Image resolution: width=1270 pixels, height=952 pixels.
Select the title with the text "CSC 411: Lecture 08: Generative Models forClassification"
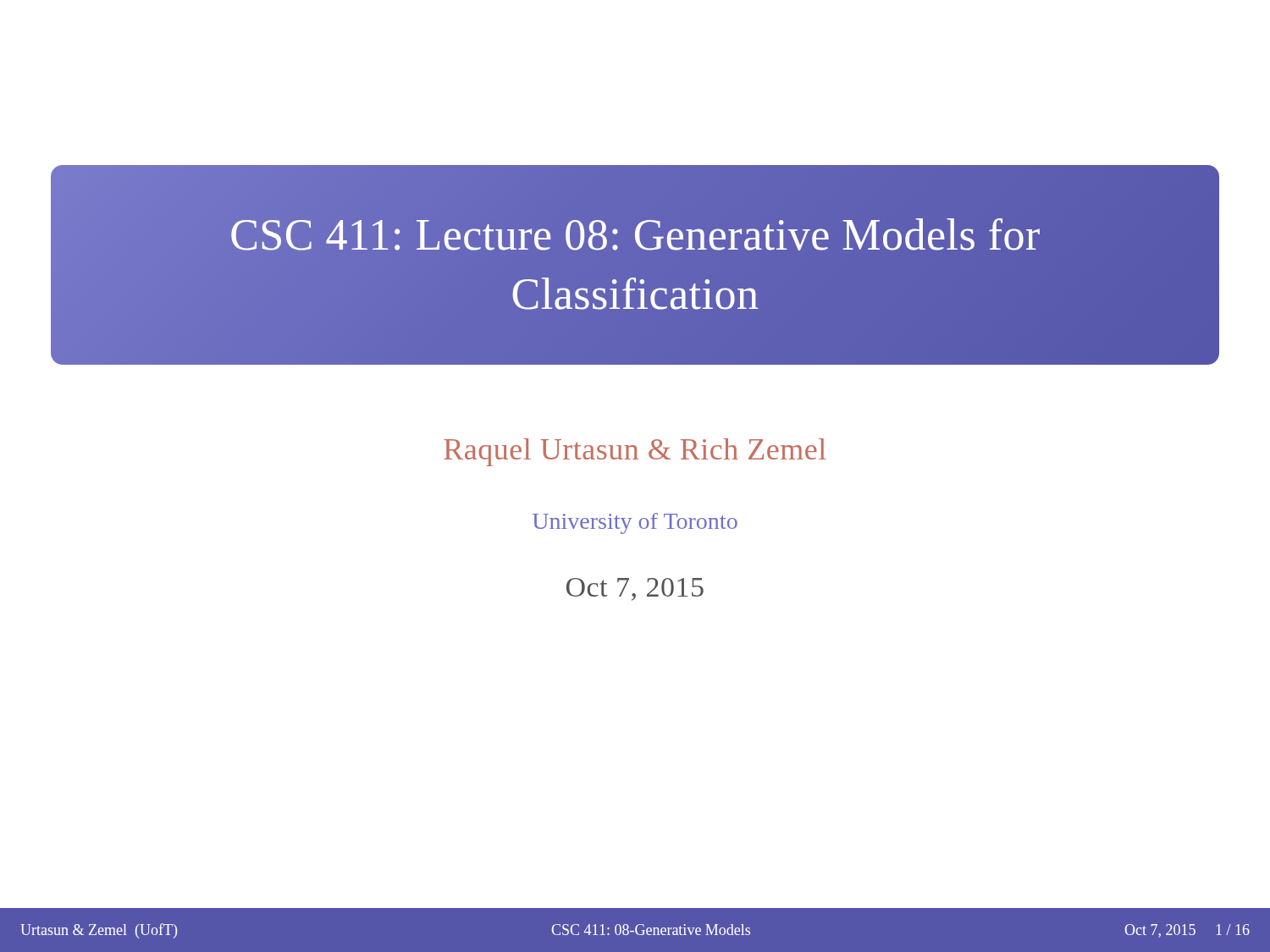(635, 265)
